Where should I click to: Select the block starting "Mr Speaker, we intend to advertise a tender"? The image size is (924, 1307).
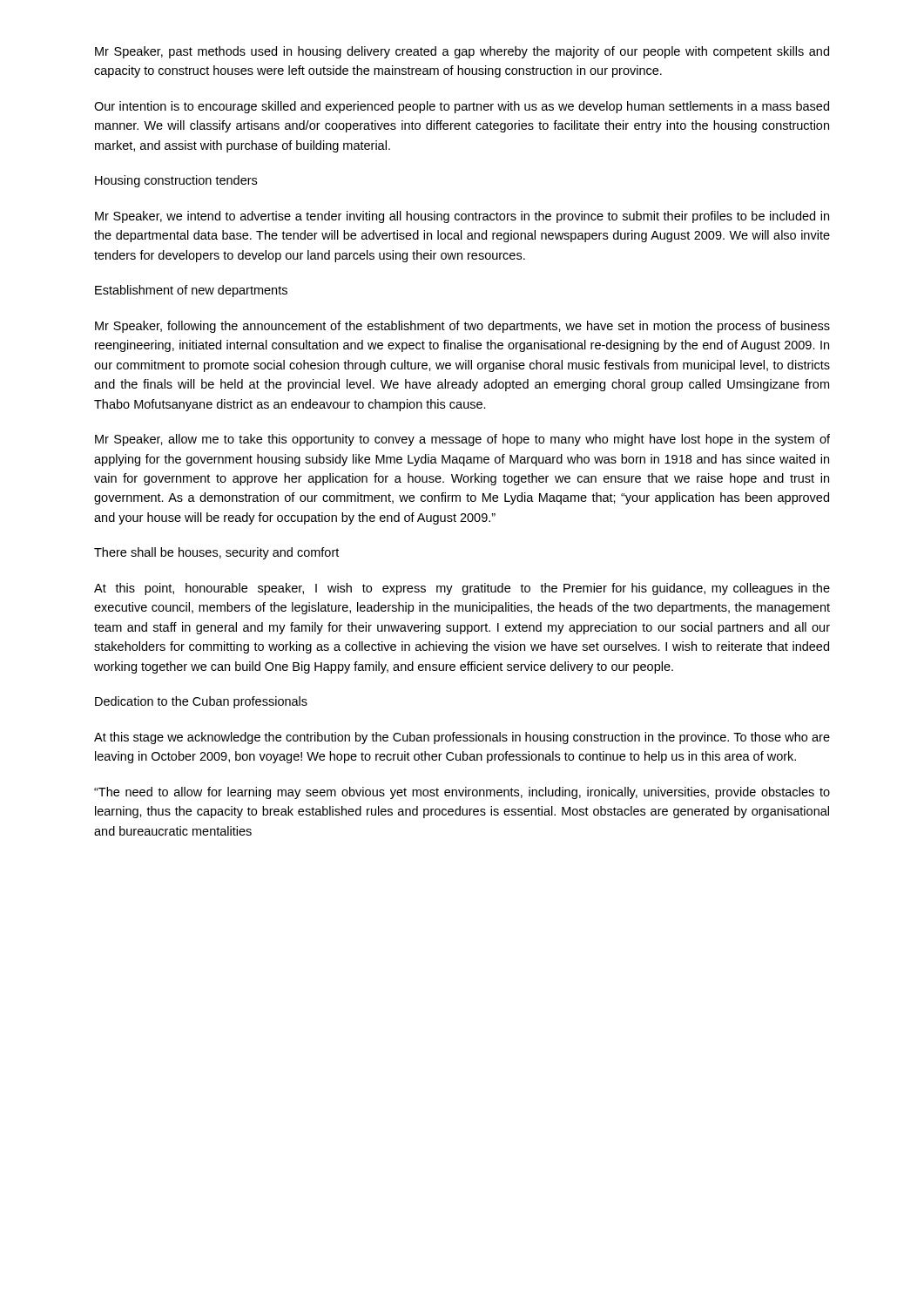(462, 236)
